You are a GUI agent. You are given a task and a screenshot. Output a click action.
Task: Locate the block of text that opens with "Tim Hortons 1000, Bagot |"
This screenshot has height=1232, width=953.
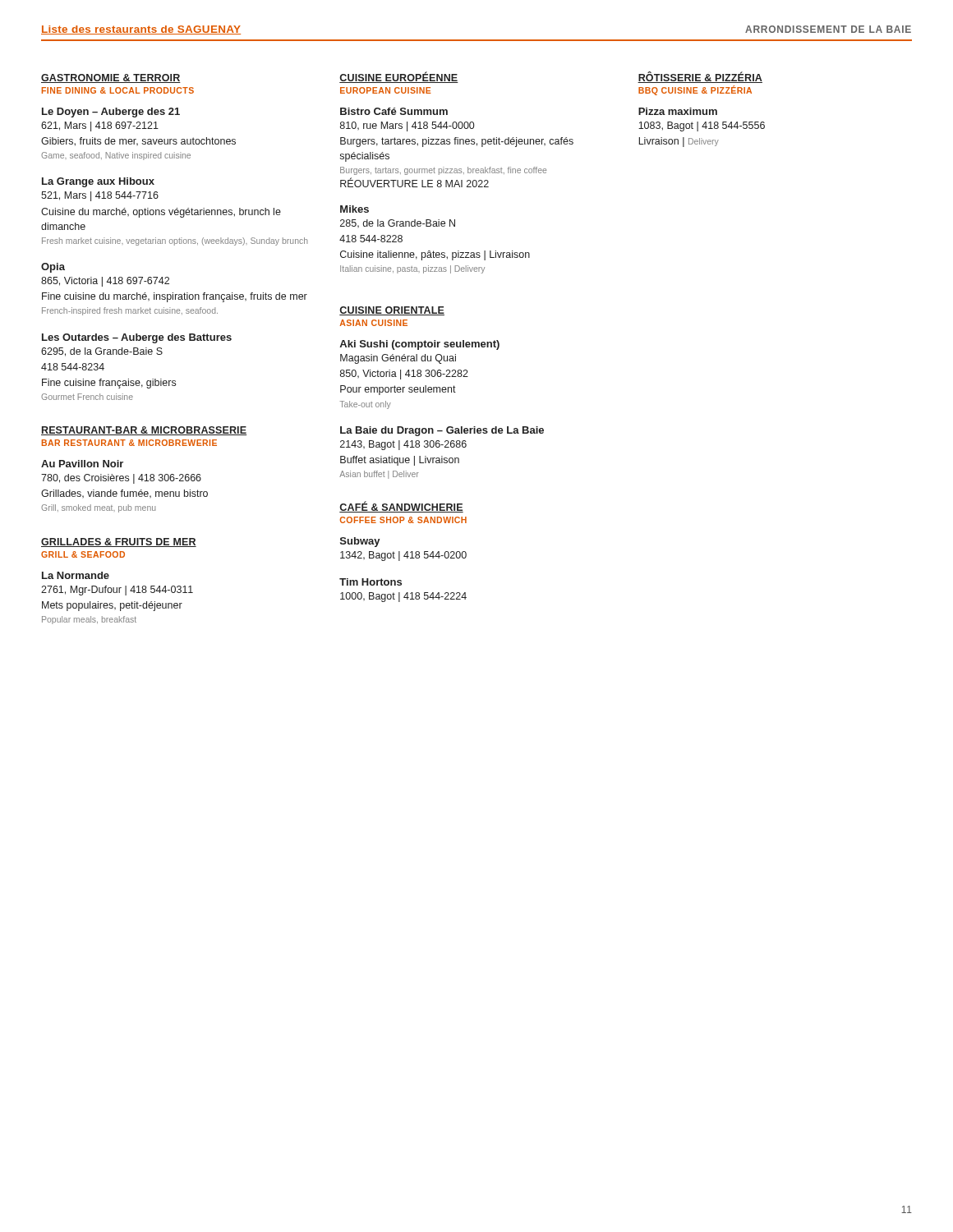coord(476,590)
